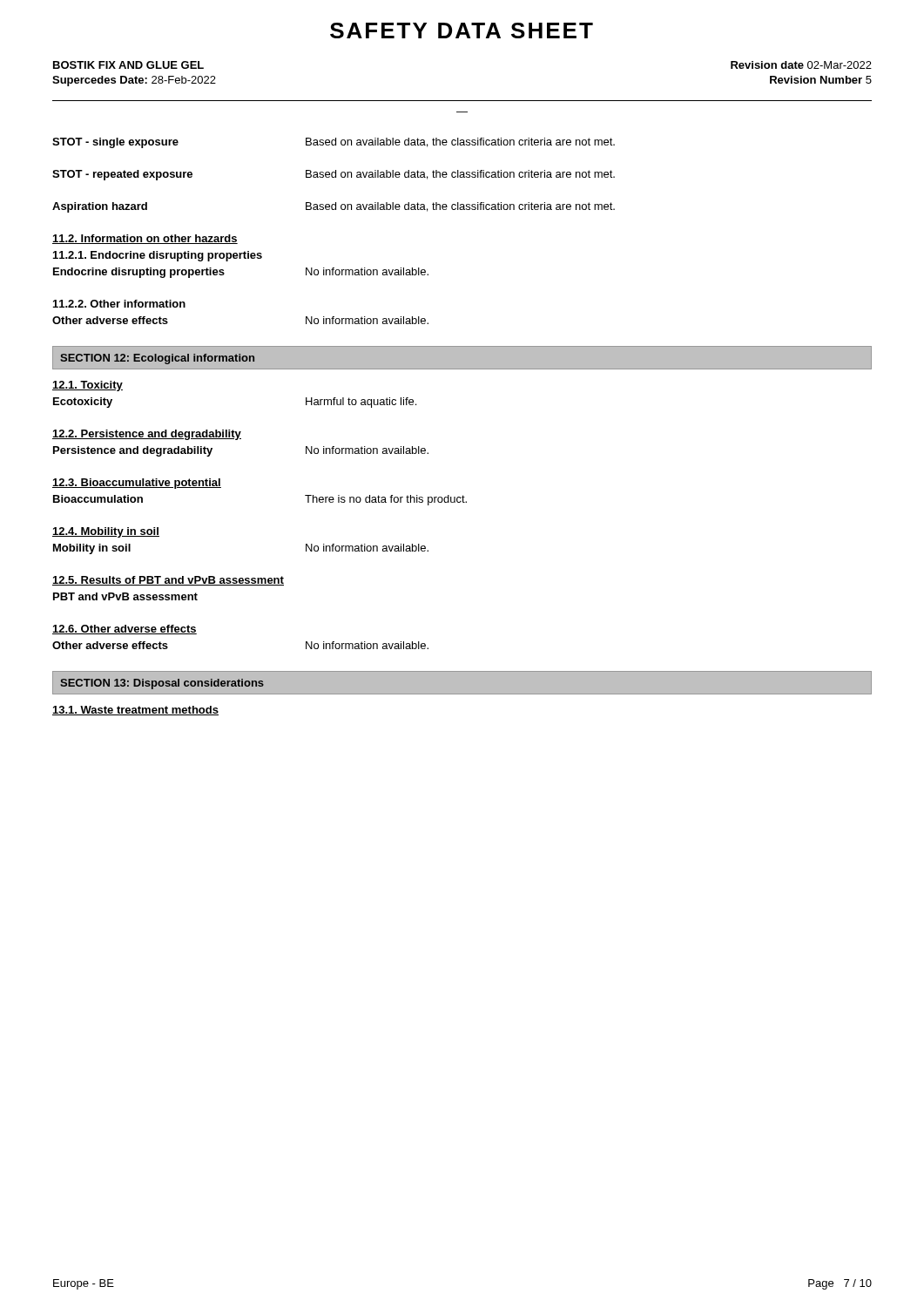Select the block starting "11.2.1. Endocrine disrupting properties"
924x1307 pixels.
coord(157,255)
